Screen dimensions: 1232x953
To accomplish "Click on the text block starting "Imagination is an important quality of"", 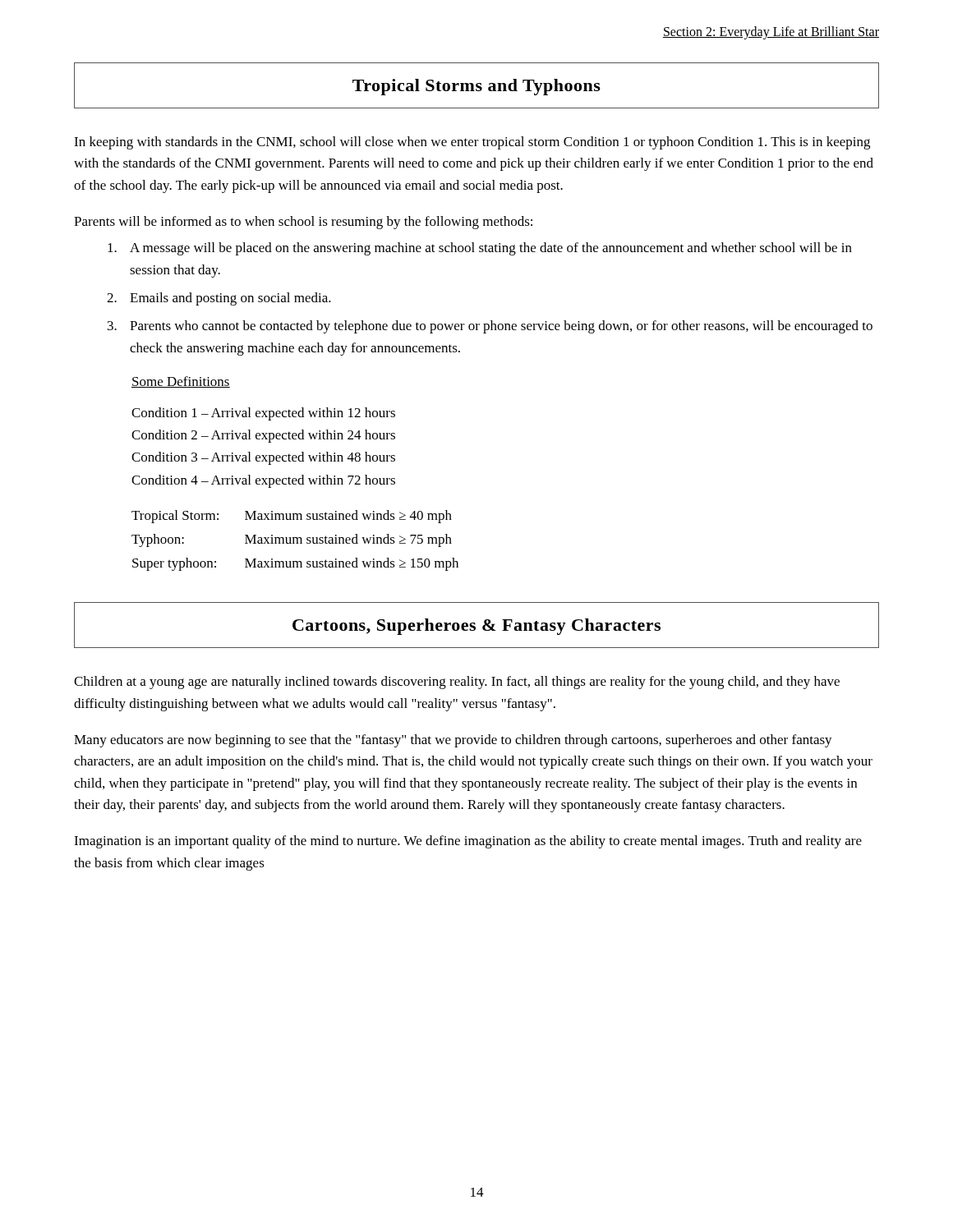I will pyautogui.click(x=468, y=852).
